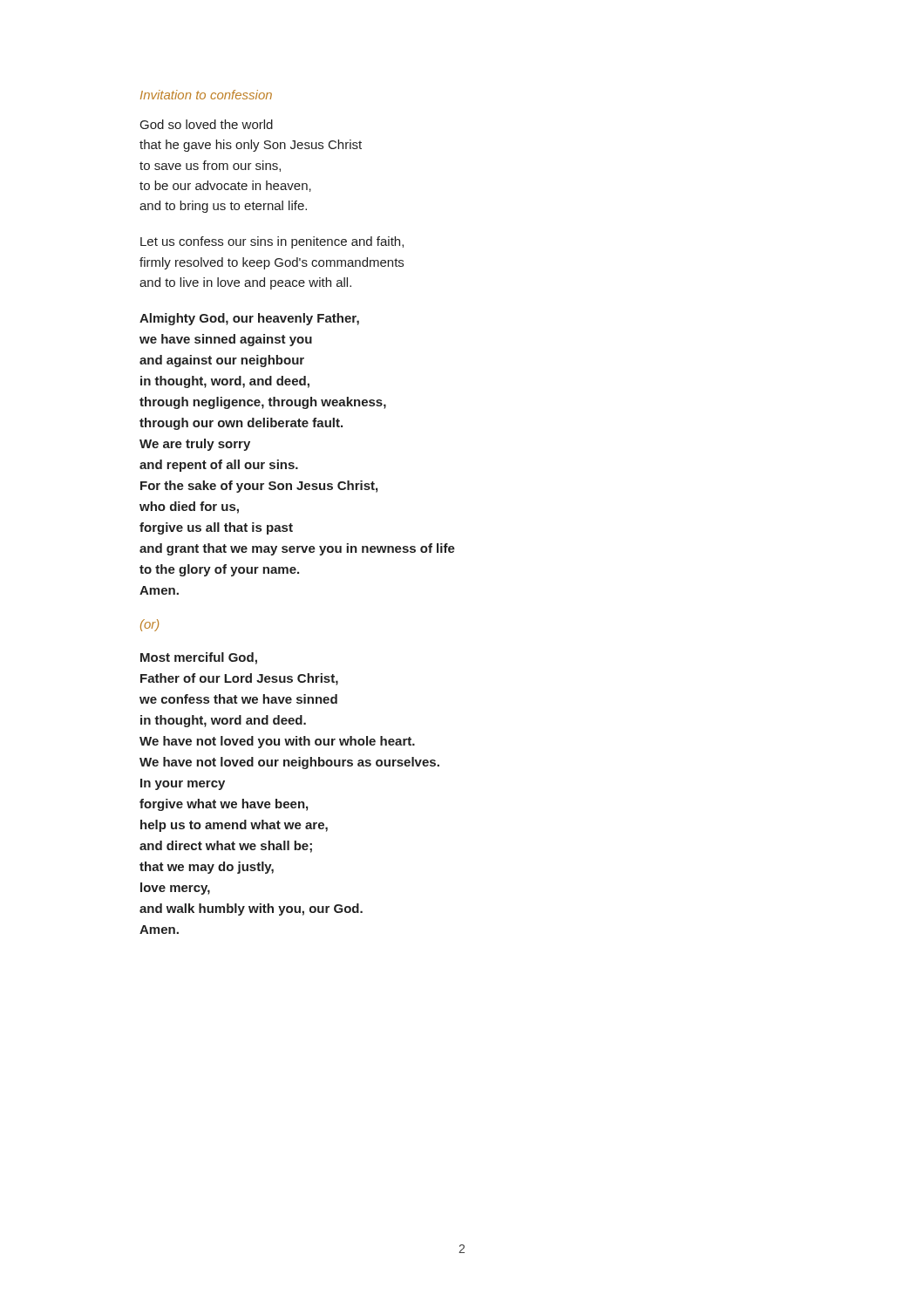
Task: Locate the text block starting "Let us confess our sins in penitence"
Action: pyautogui.click(x=272, y=262)
